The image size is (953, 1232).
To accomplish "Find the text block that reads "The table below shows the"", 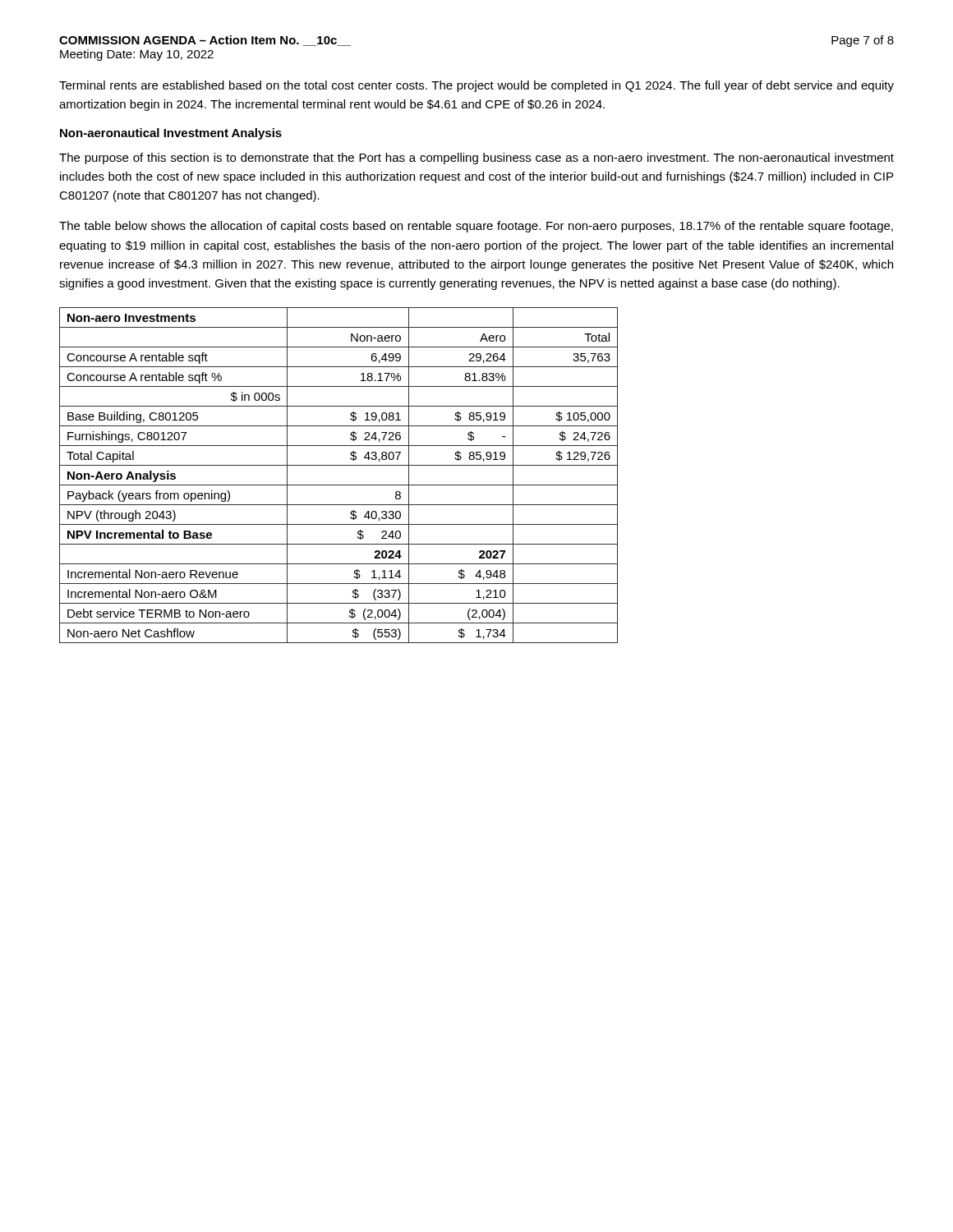I will 476,254.
